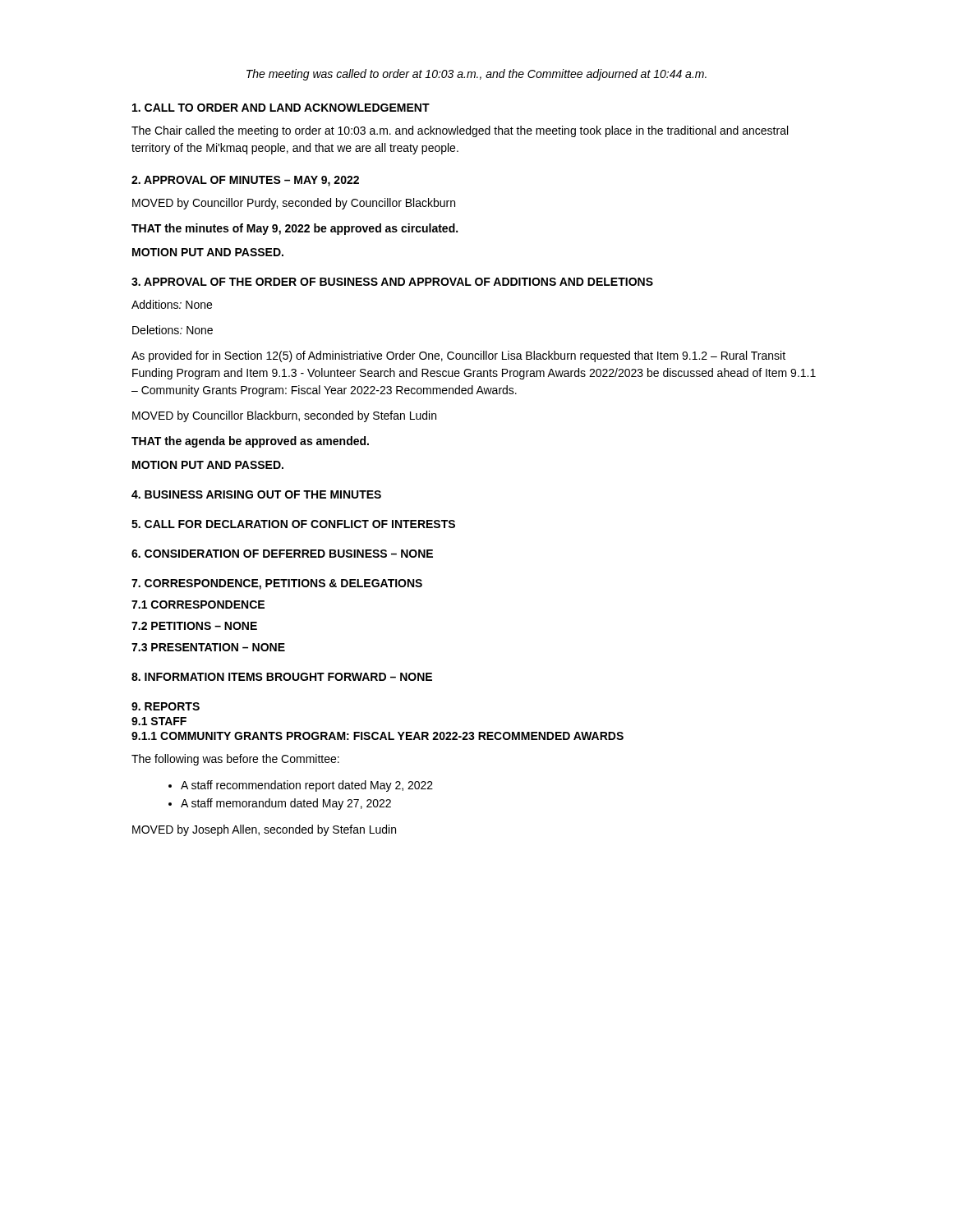The image size is (953, 1232).
Task: Find the text starting "7.2 Petitions –"
Action: coord(194,626)
